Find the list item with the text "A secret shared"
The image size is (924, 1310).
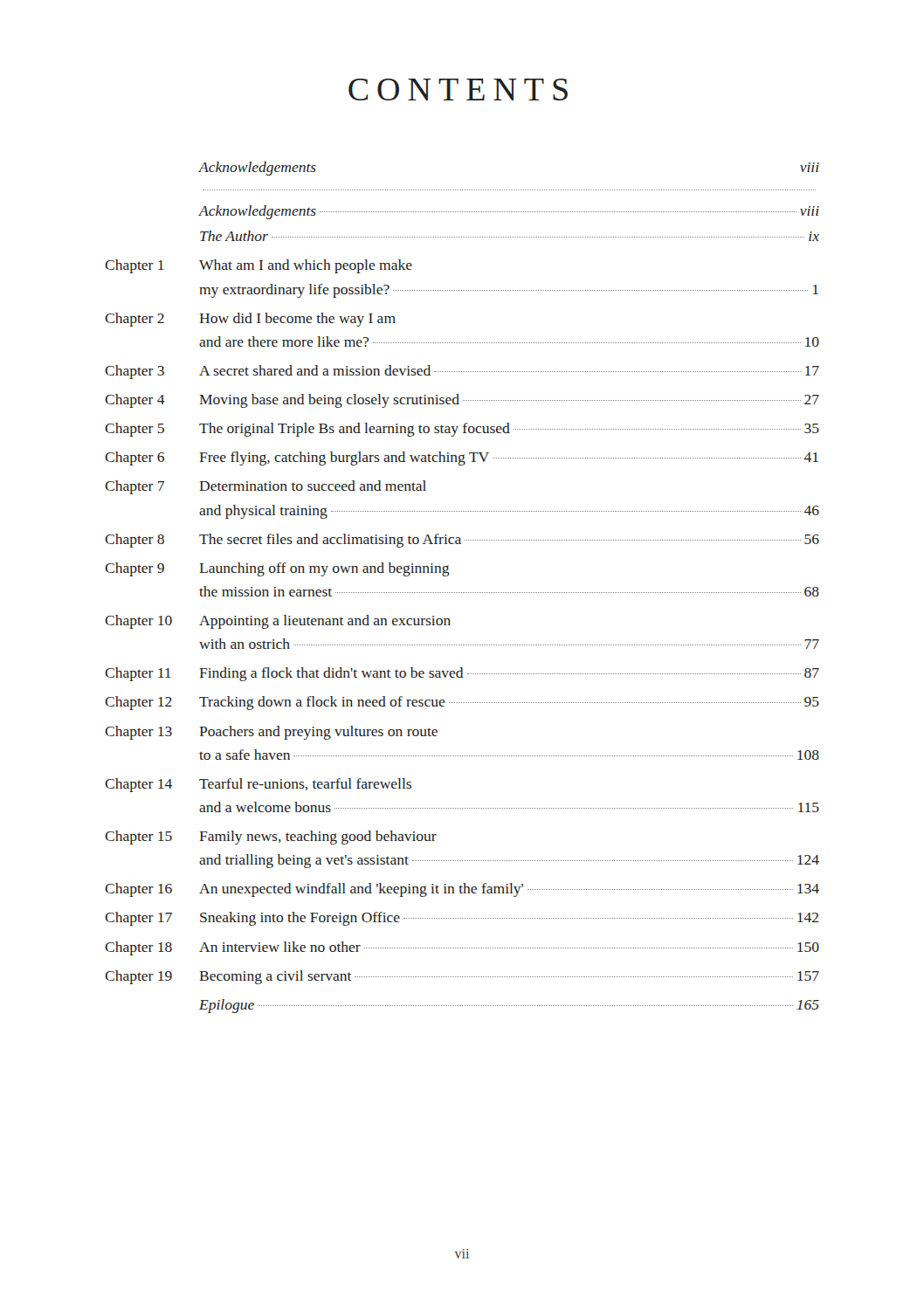point(509,371)
